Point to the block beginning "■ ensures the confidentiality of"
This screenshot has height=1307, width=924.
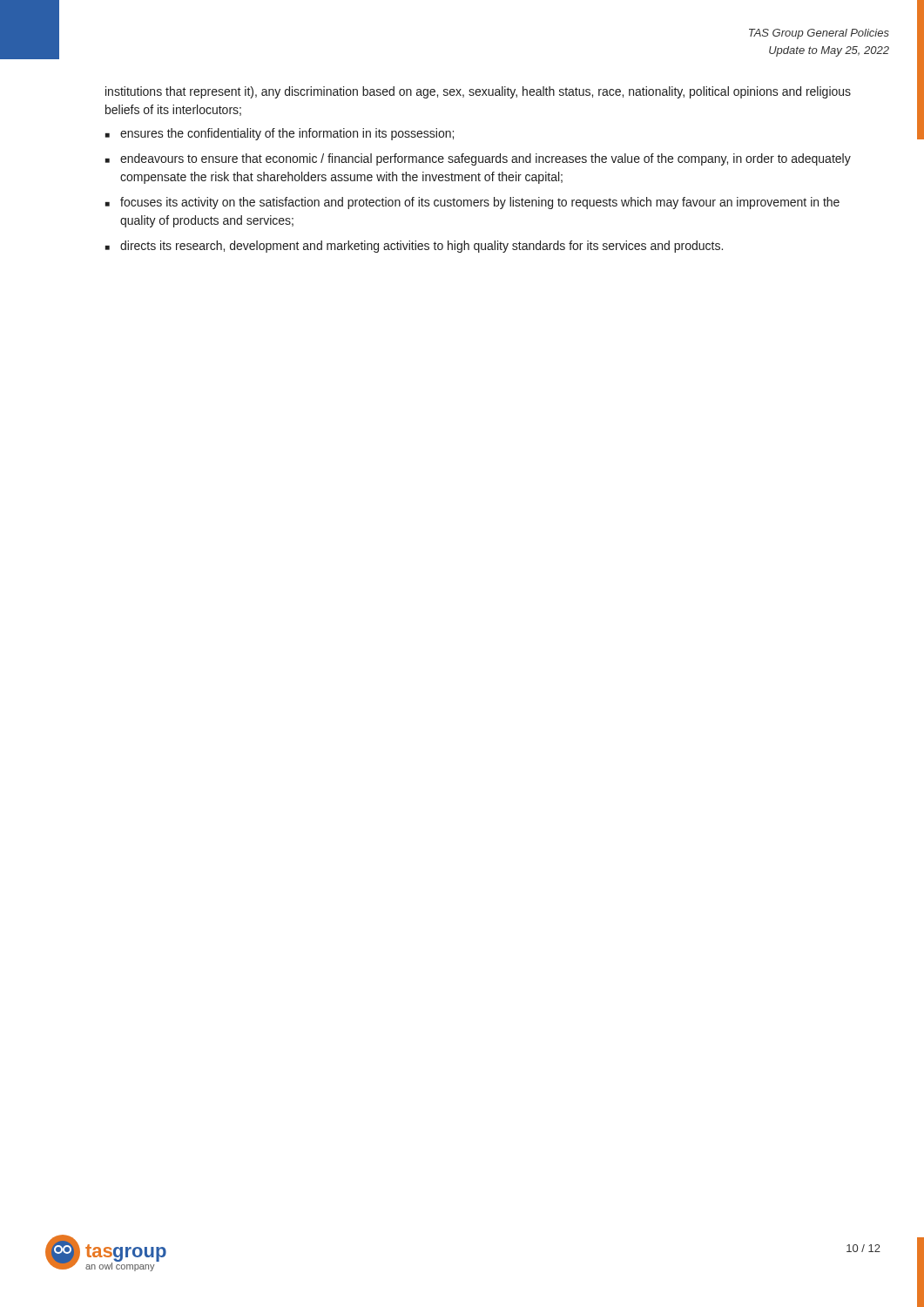click(280, 134)
